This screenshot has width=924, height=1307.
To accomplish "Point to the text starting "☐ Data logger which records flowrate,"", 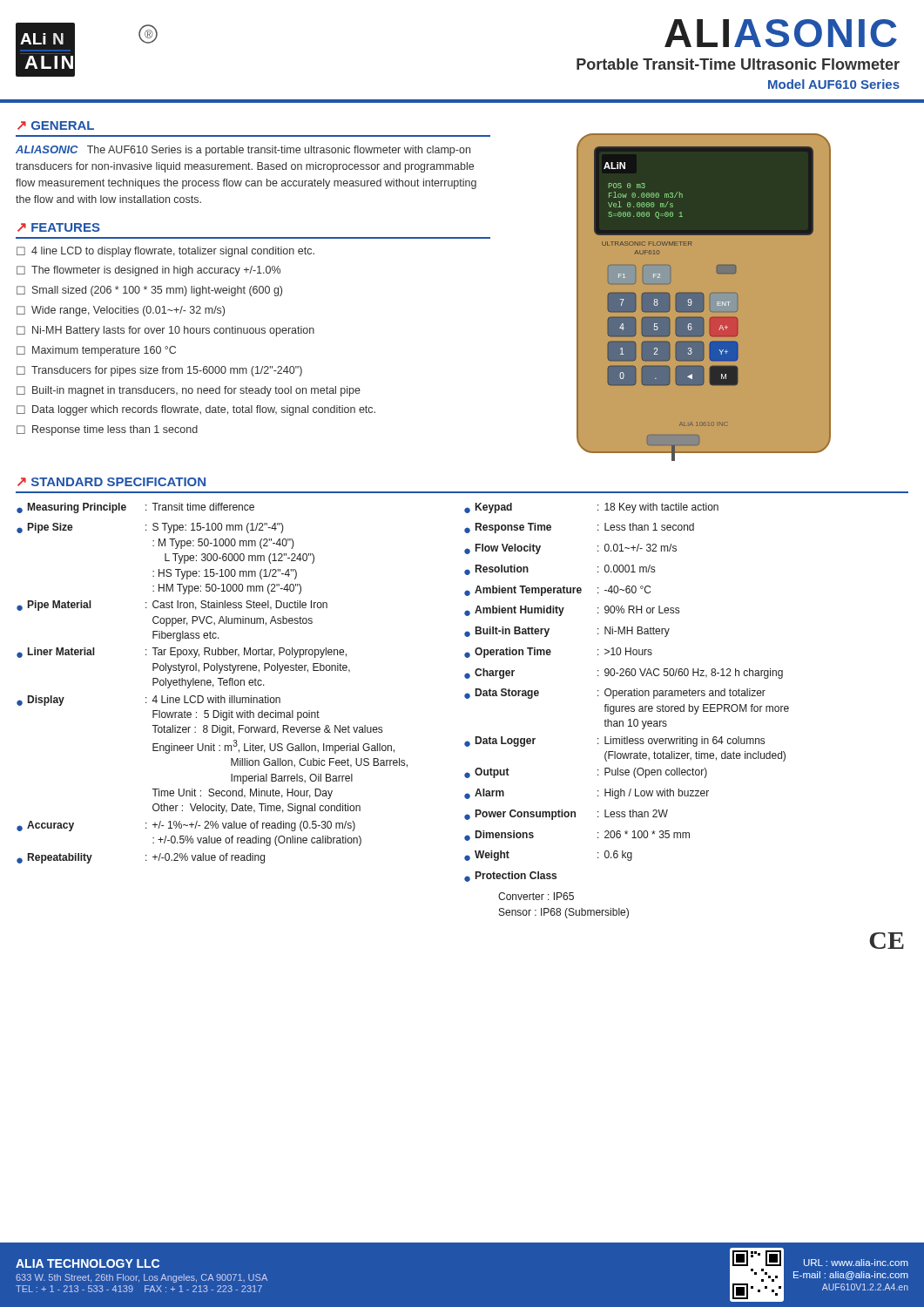I will (x=196, y=411).
